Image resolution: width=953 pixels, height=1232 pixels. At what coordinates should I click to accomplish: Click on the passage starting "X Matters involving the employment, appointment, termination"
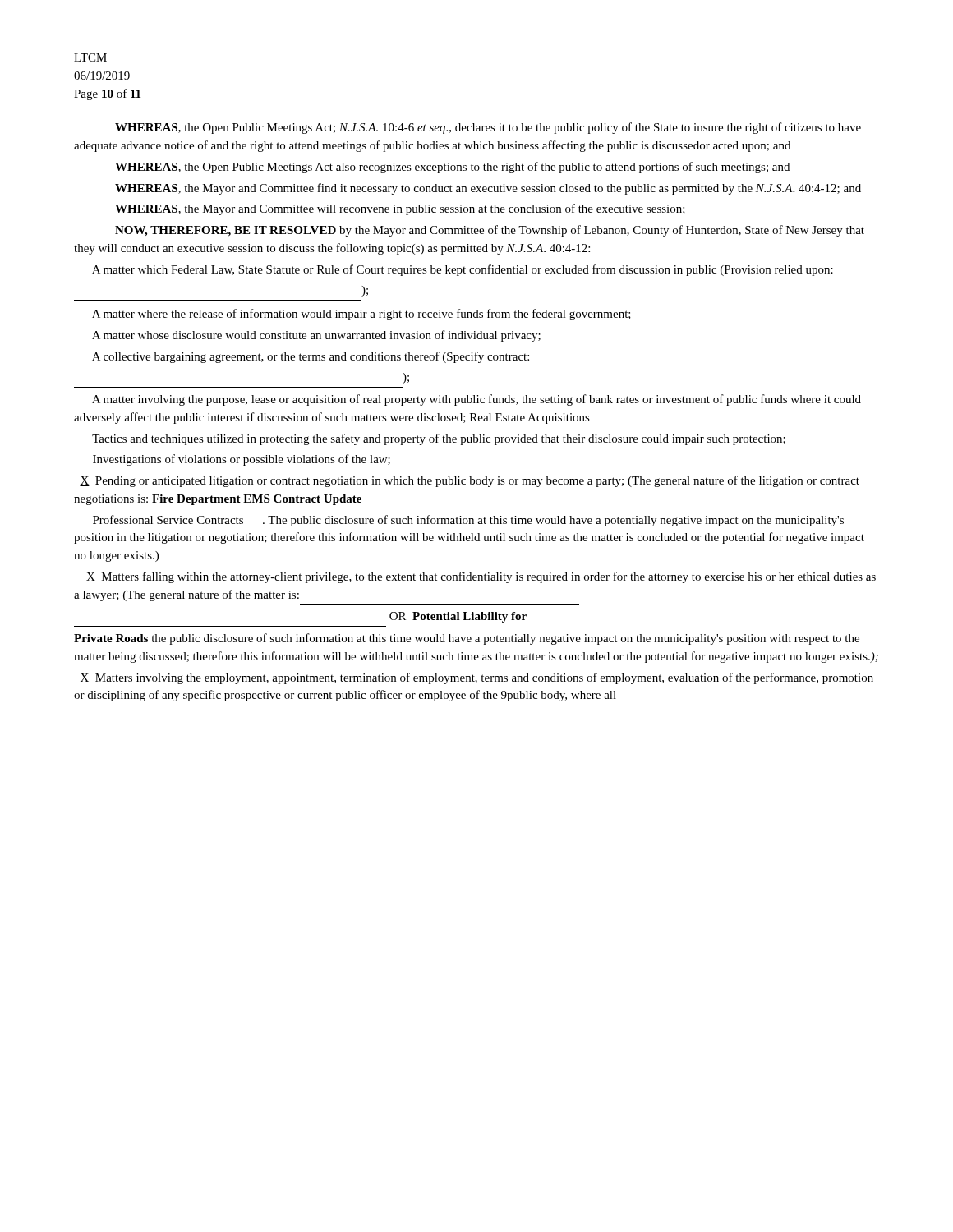point(476,687)
